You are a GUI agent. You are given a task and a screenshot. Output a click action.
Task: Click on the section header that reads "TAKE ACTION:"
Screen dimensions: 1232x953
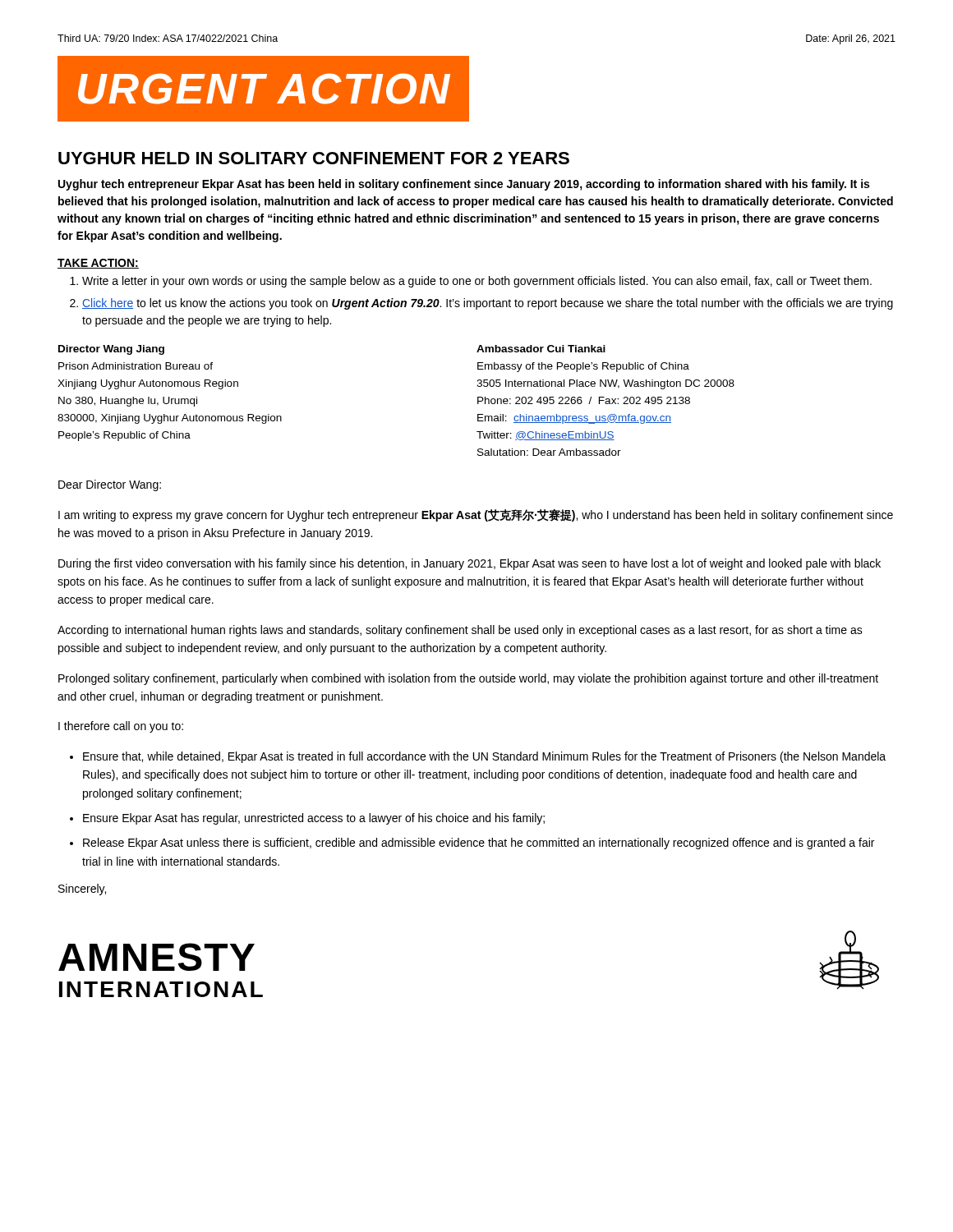(x=98, y=263)
